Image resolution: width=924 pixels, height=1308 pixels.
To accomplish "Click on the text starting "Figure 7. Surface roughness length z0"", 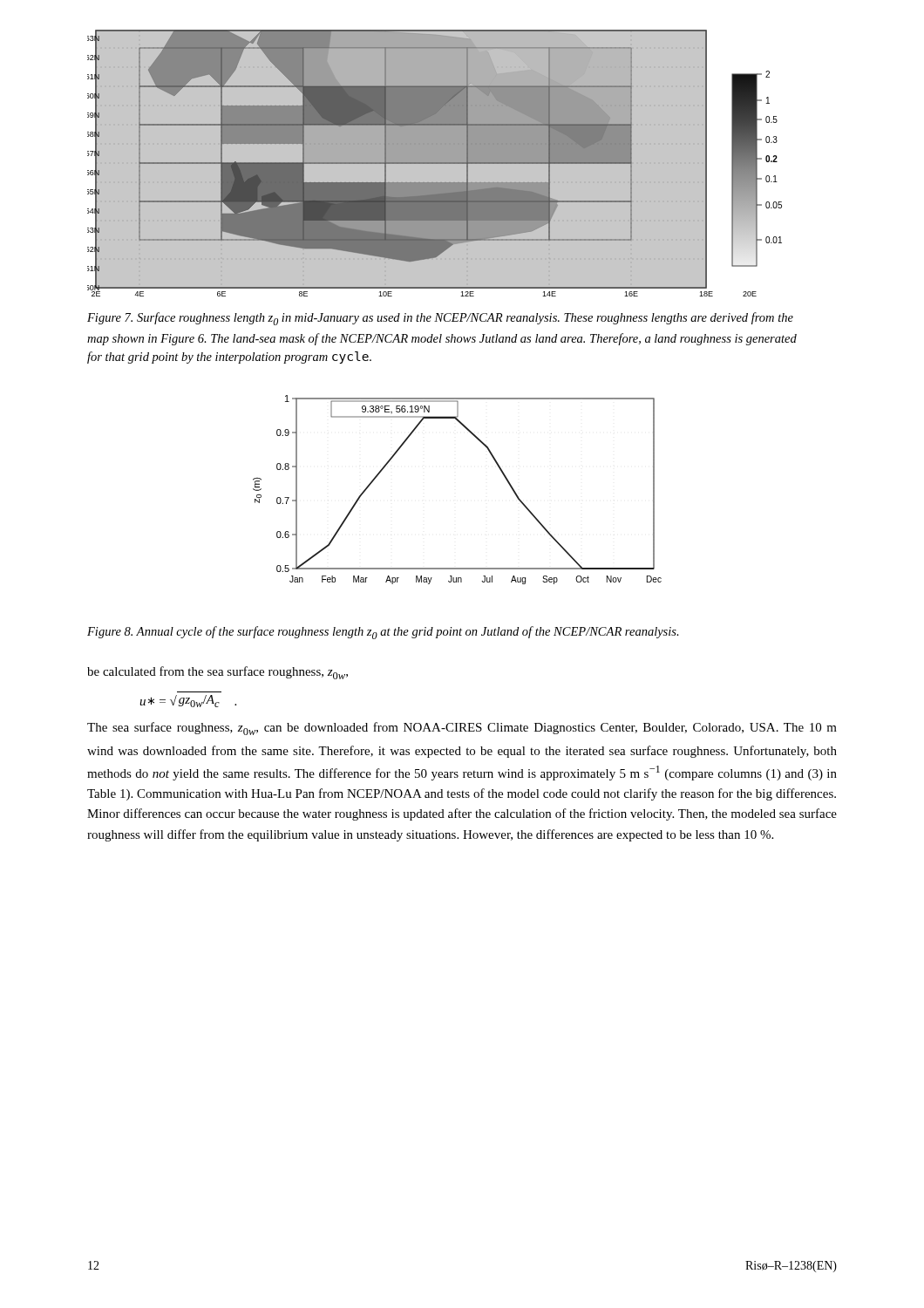I will 445,338.
